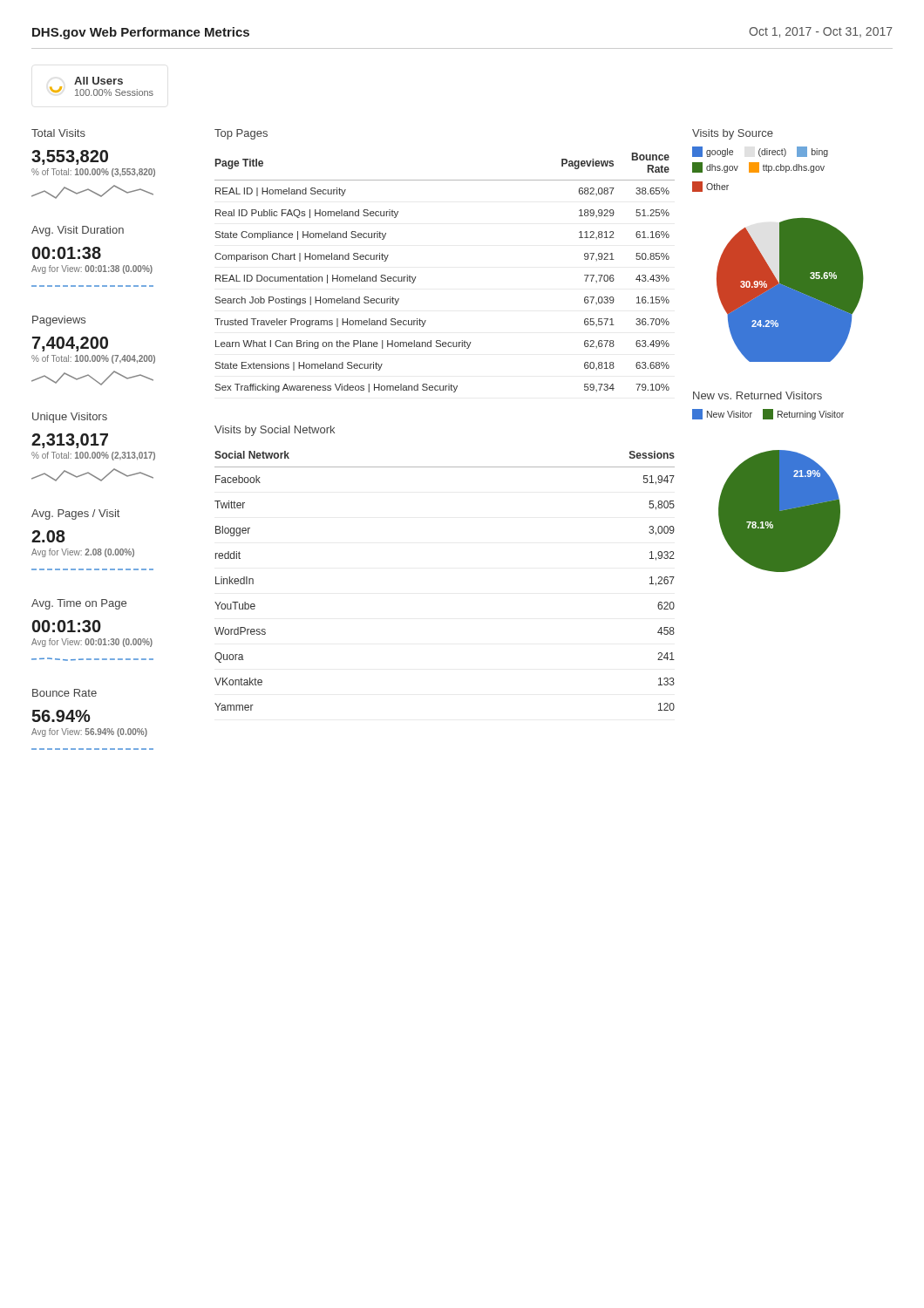924x1308 pixels.
Task: Where does it say "Visits by Source"?
Action: [x=733, y=133]
